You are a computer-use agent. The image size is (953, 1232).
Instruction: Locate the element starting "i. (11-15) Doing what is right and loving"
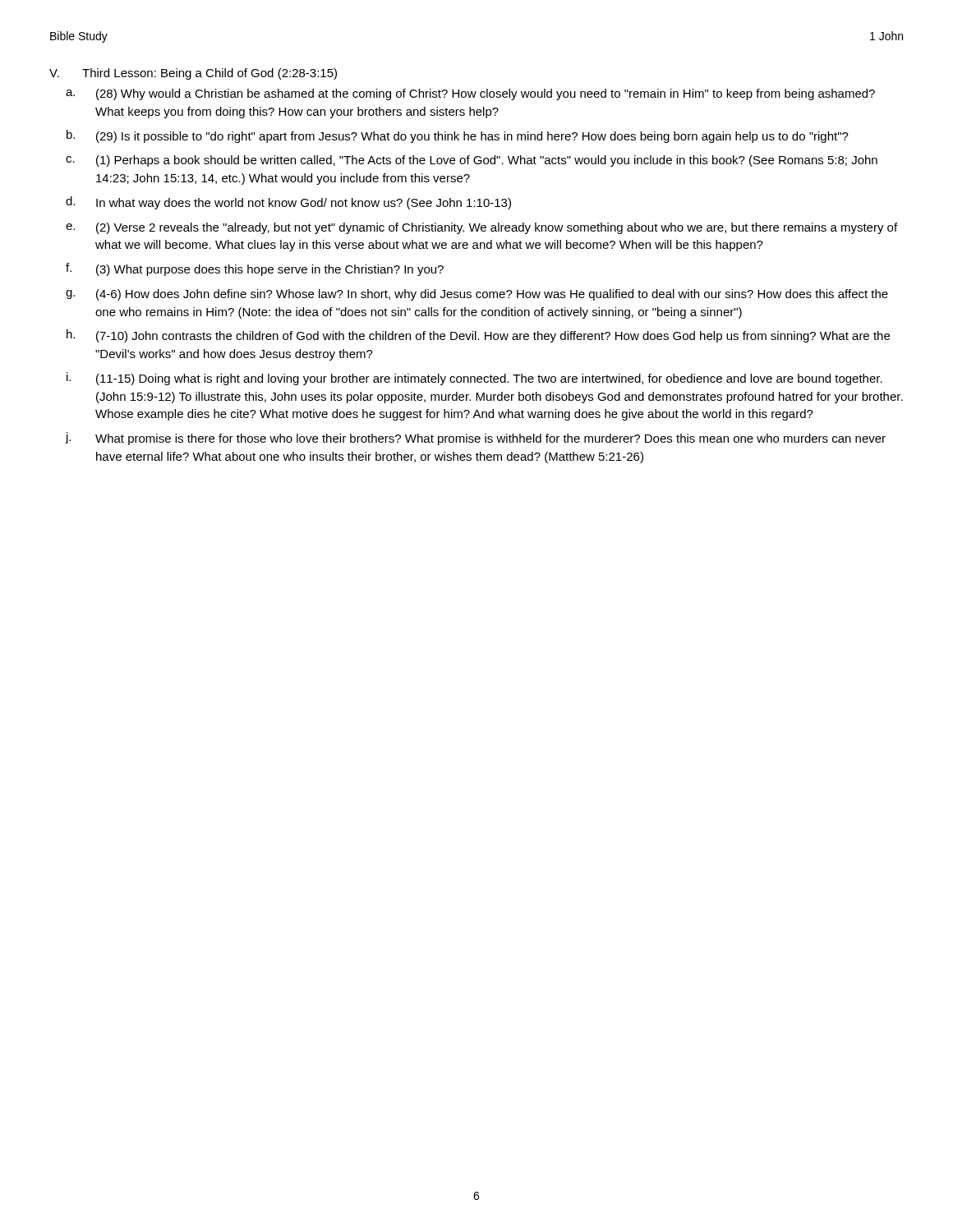[485, 396]
